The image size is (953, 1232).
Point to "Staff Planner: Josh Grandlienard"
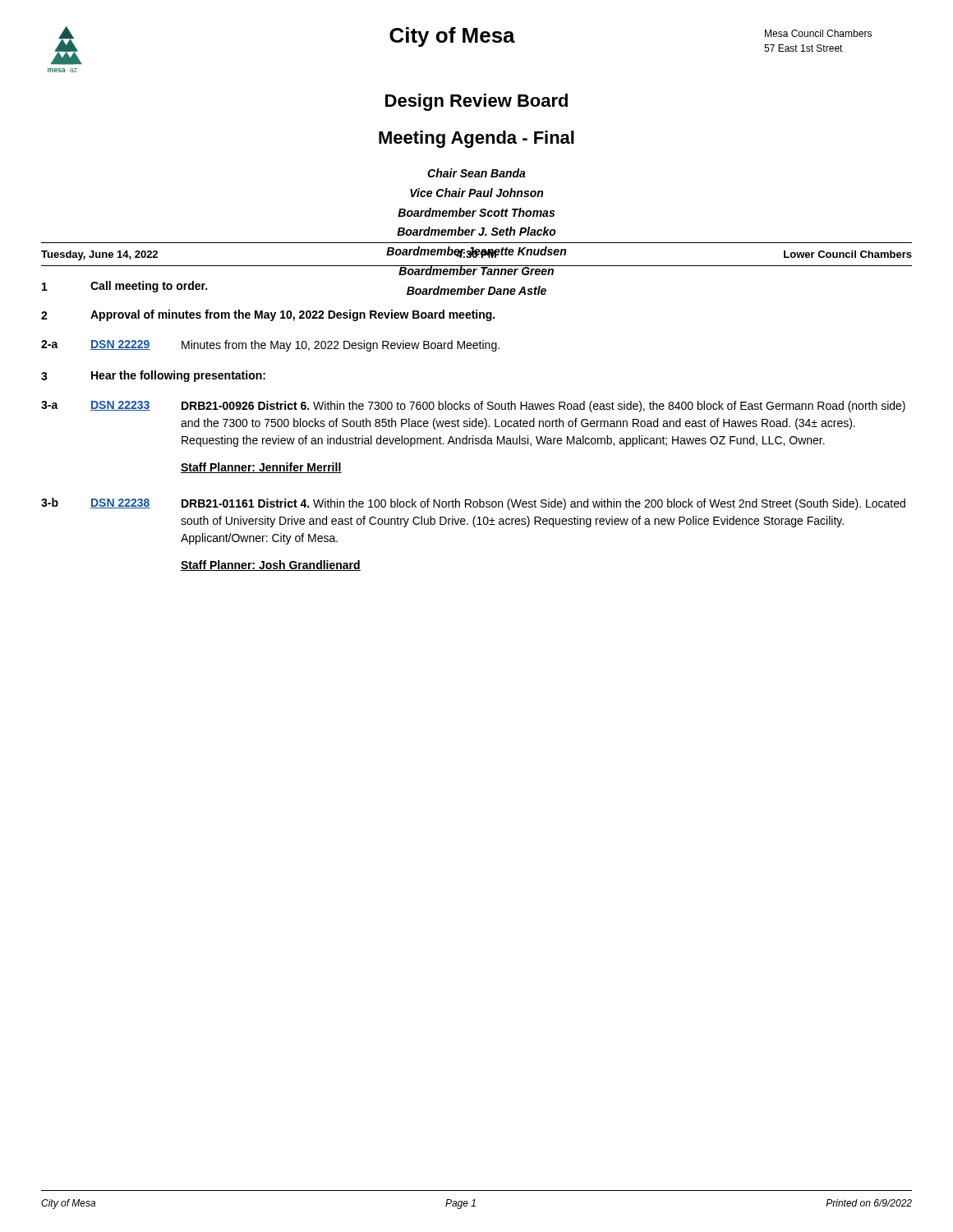271,565
